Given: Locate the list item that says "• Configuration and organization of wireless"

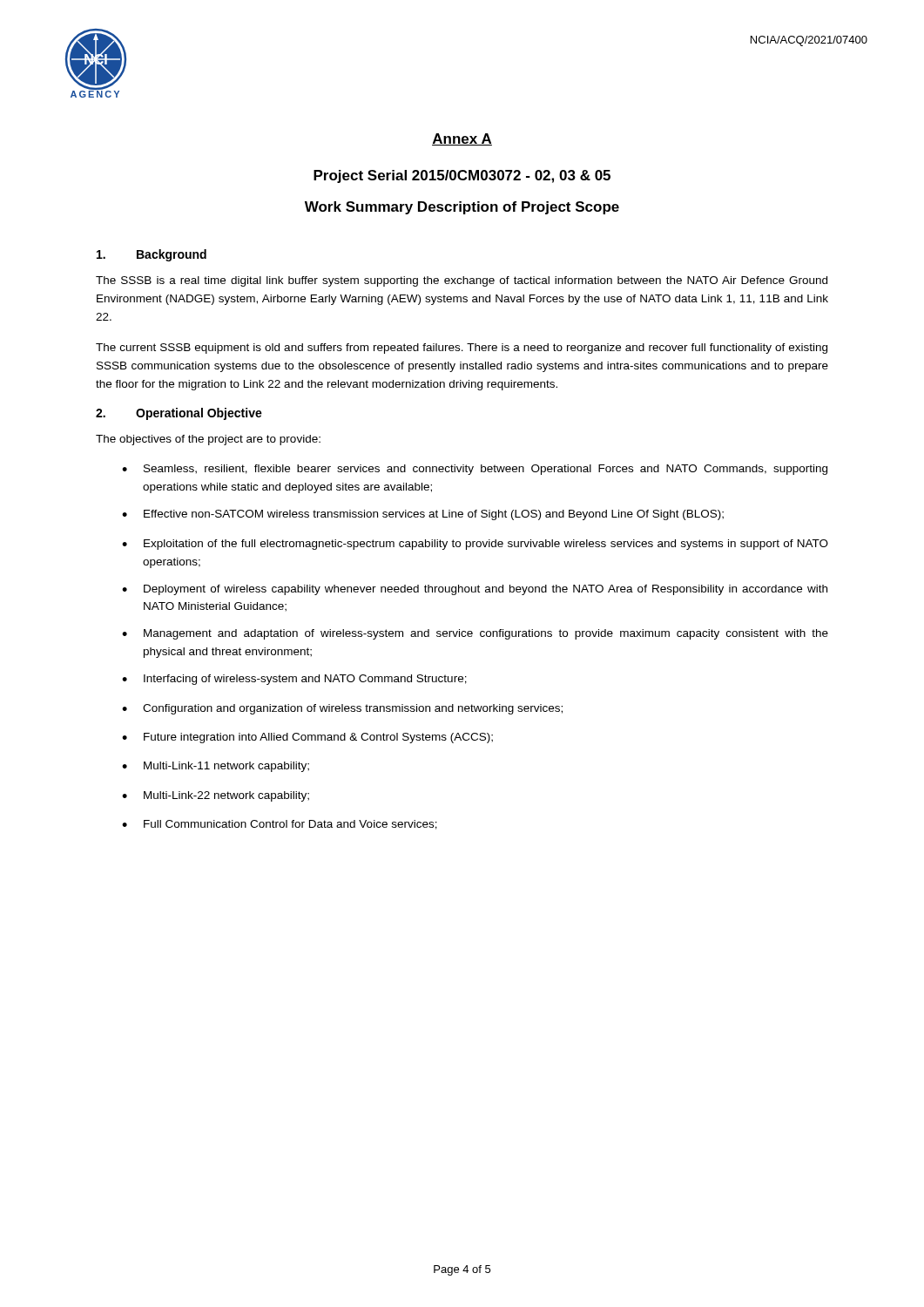Looking at the screenshot, I should tap(343, 710).
